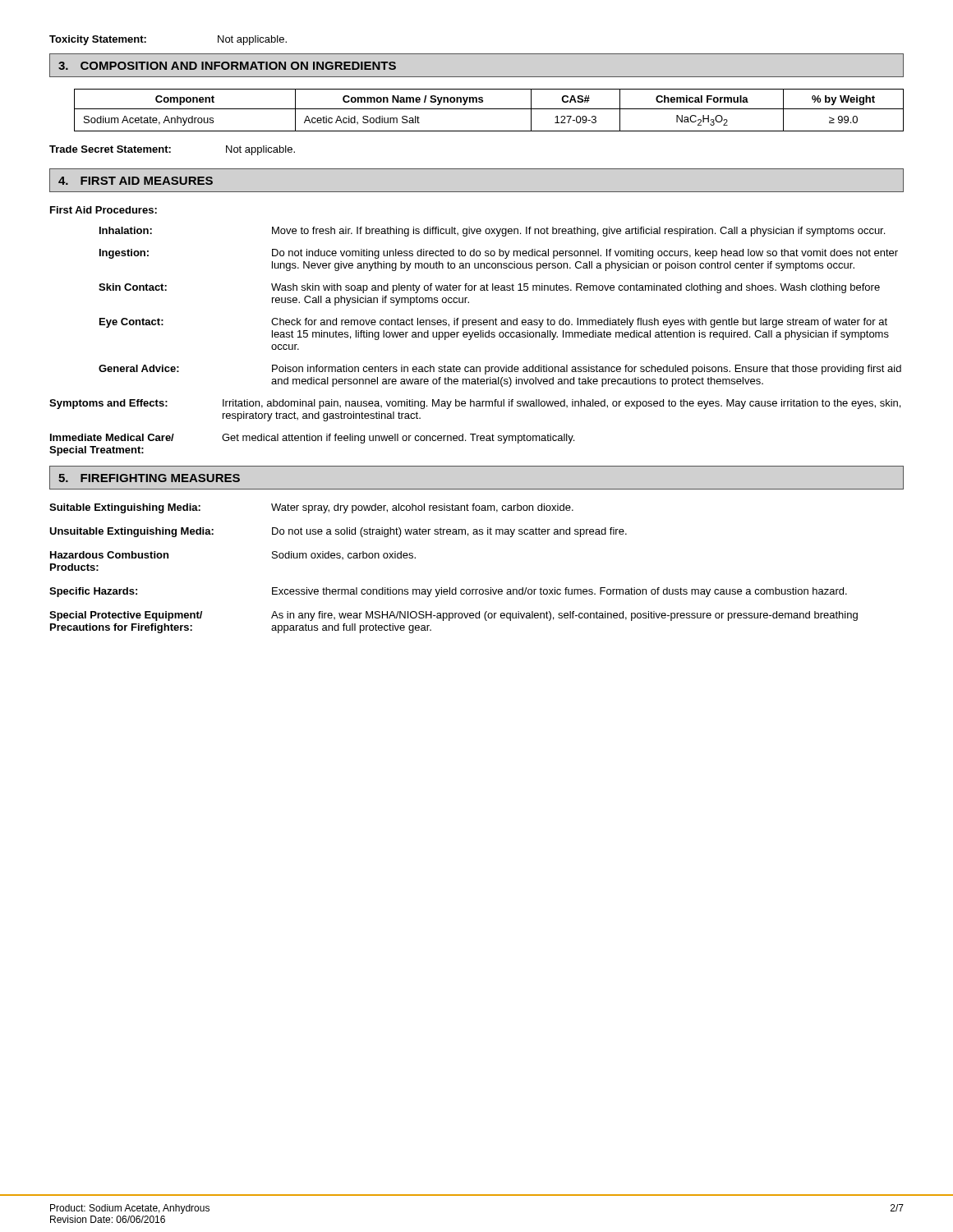Locate the table with the text "% by Weight"
Screen dimensions: 1232x953
[476, 110]
